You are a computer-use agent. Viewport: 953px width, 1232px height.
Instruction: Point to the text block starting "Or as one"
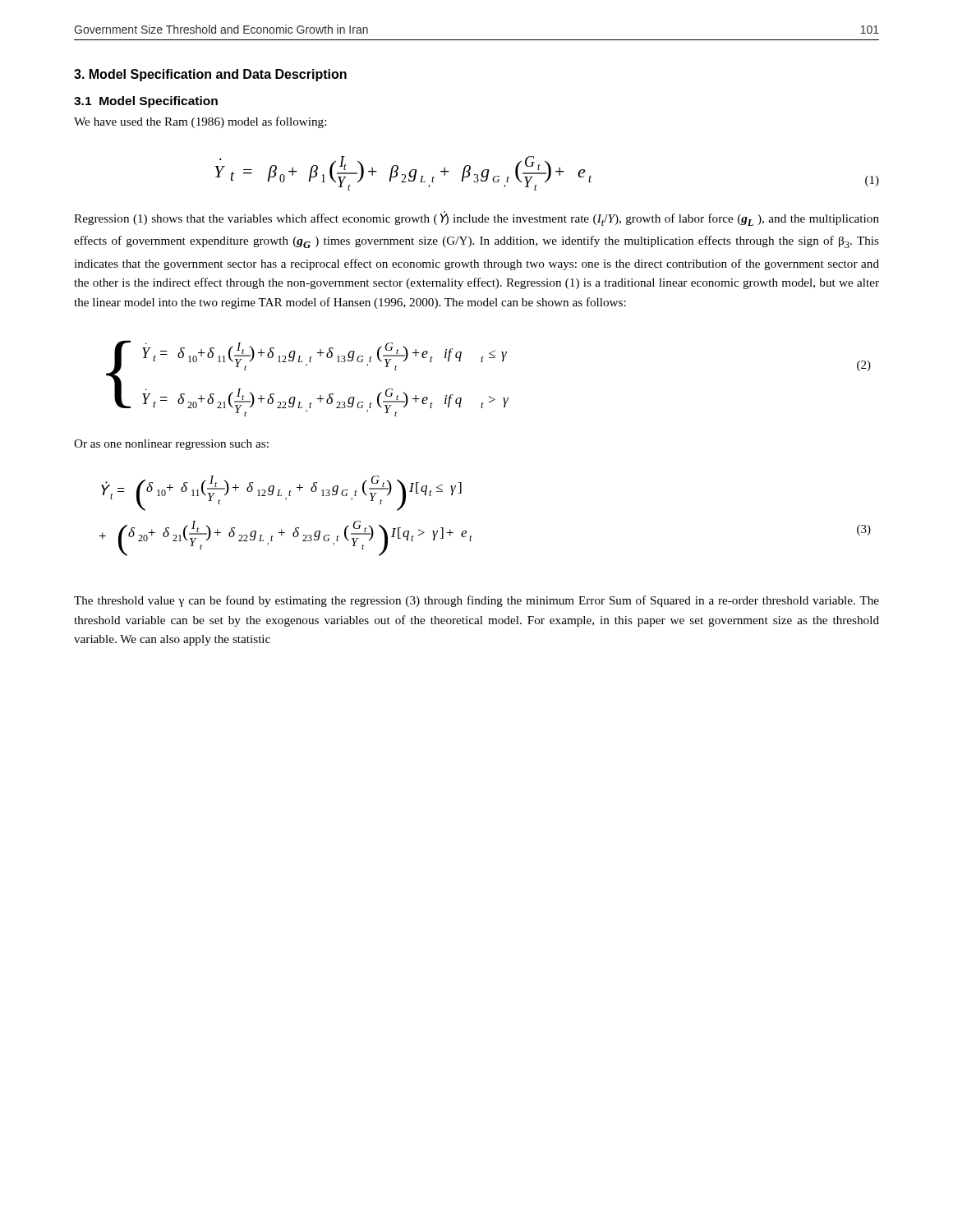point(172,443)
